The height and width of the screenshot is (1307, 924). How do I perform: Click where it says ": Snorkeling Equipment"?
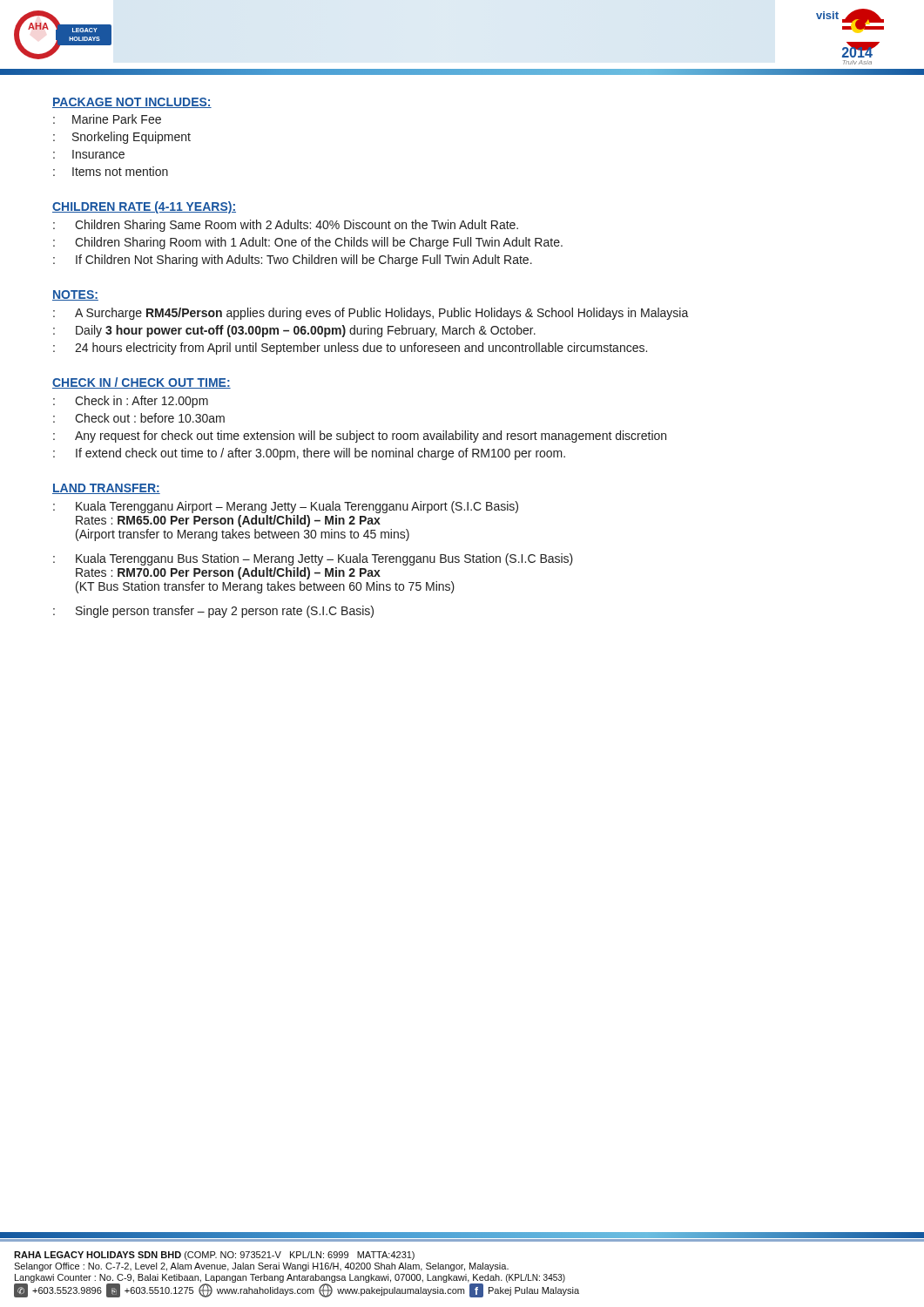pyautogui.click(x=122, y=138)
